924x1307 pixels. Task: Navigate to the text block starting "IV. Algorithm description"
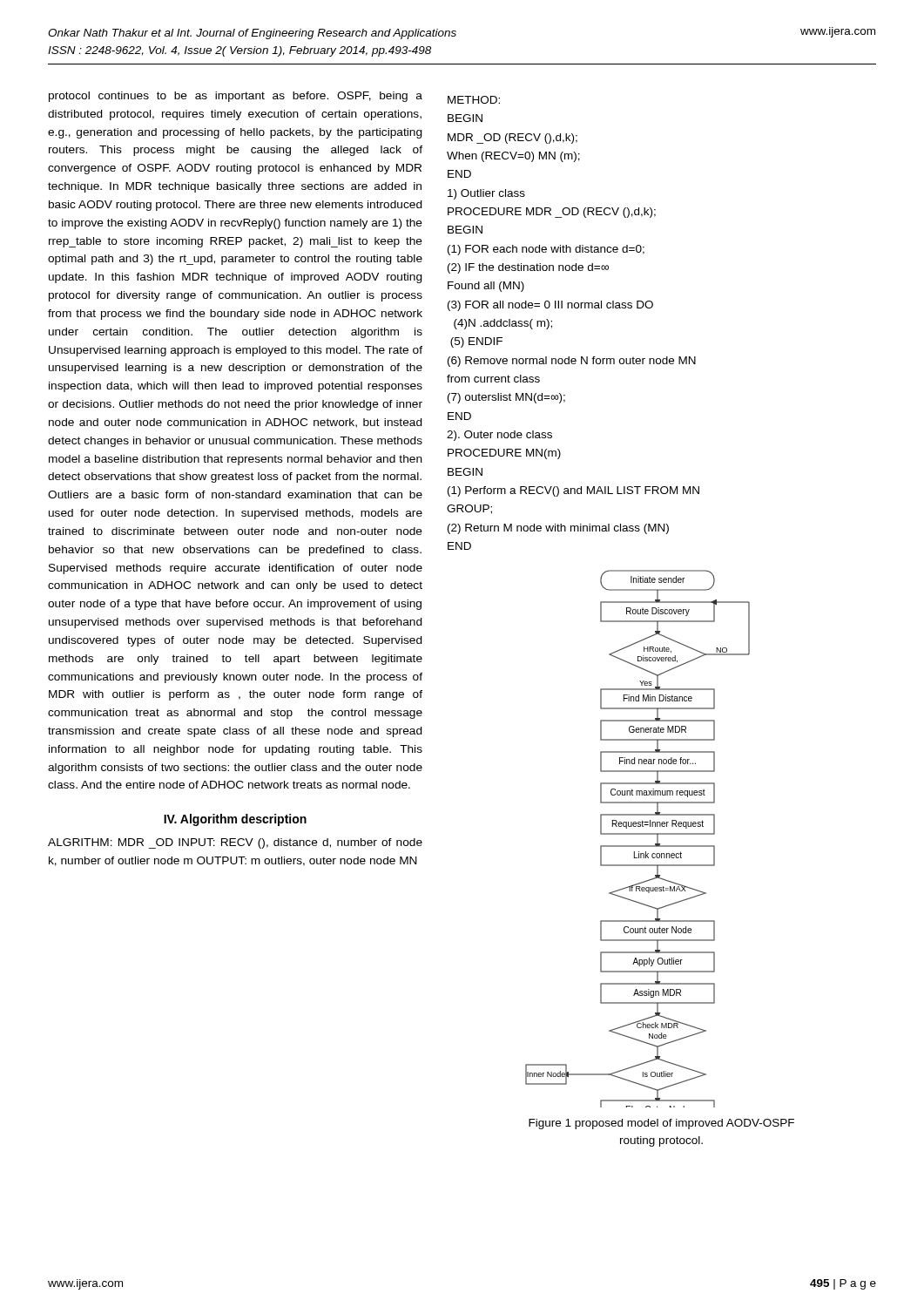[x=235, y=819]
